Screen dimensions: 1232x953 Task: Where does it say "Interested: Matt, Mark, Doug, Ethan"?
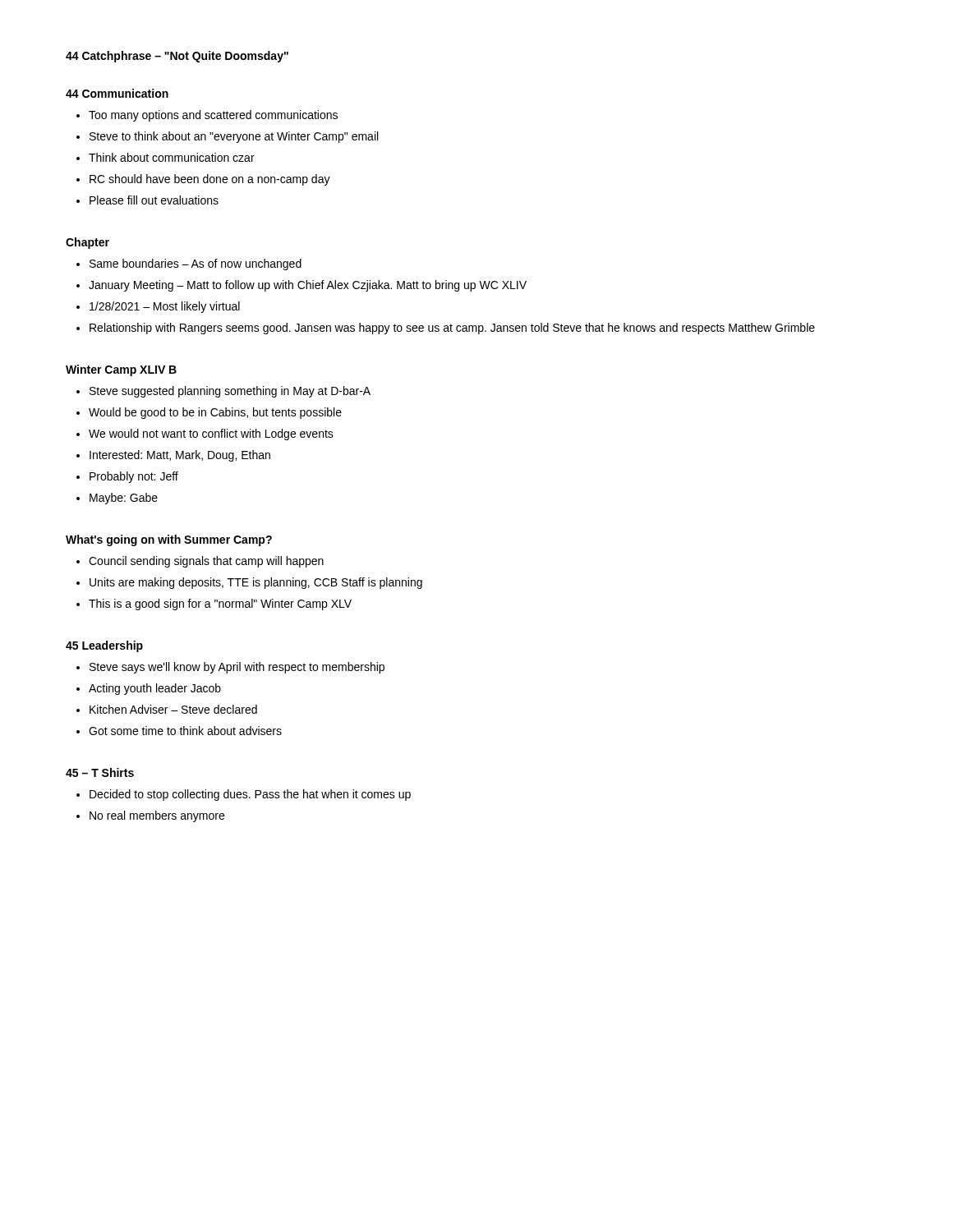click(180, 455)
